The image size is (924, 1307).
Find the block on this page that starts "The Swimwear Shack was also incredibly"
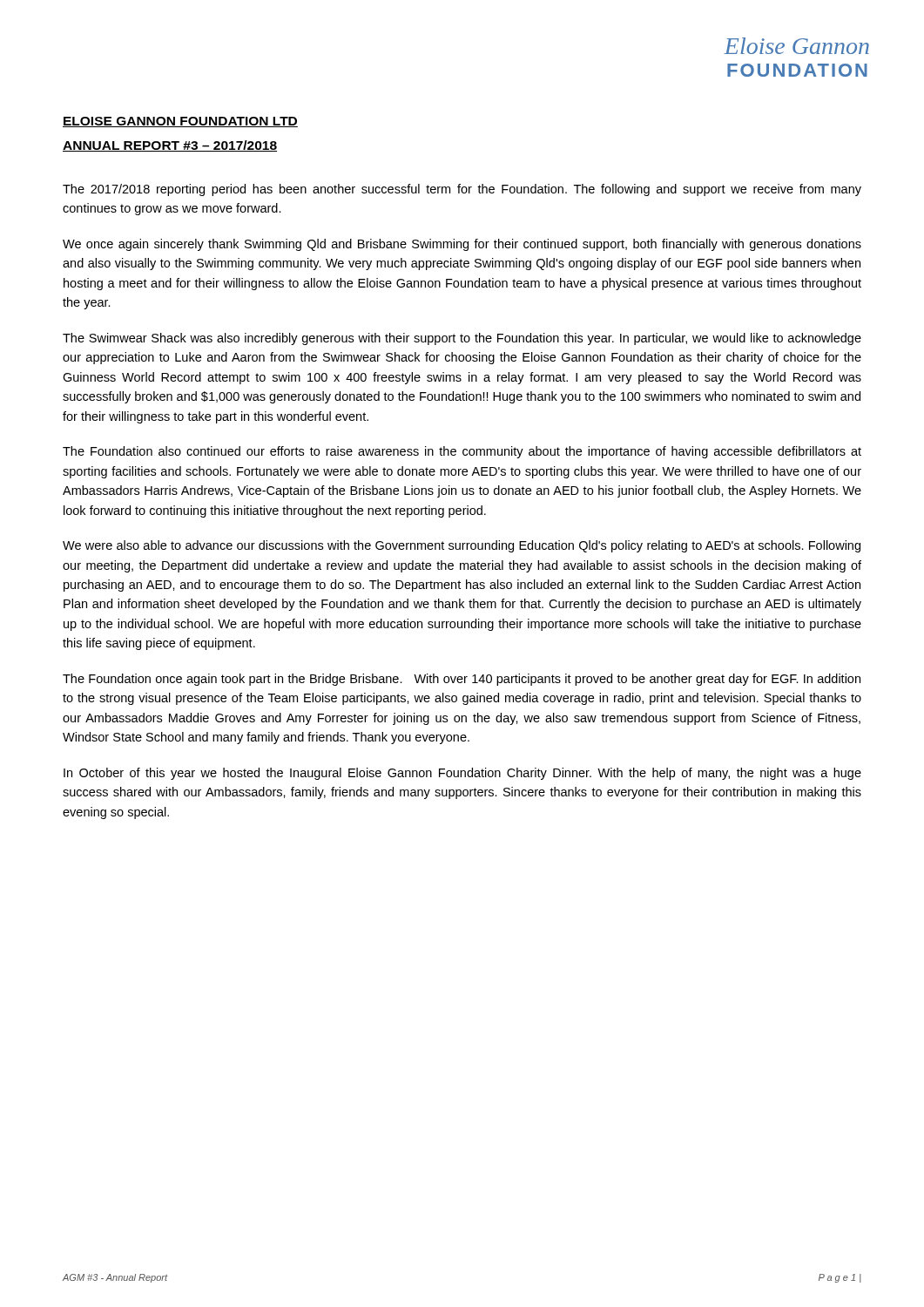pos(462,377)
